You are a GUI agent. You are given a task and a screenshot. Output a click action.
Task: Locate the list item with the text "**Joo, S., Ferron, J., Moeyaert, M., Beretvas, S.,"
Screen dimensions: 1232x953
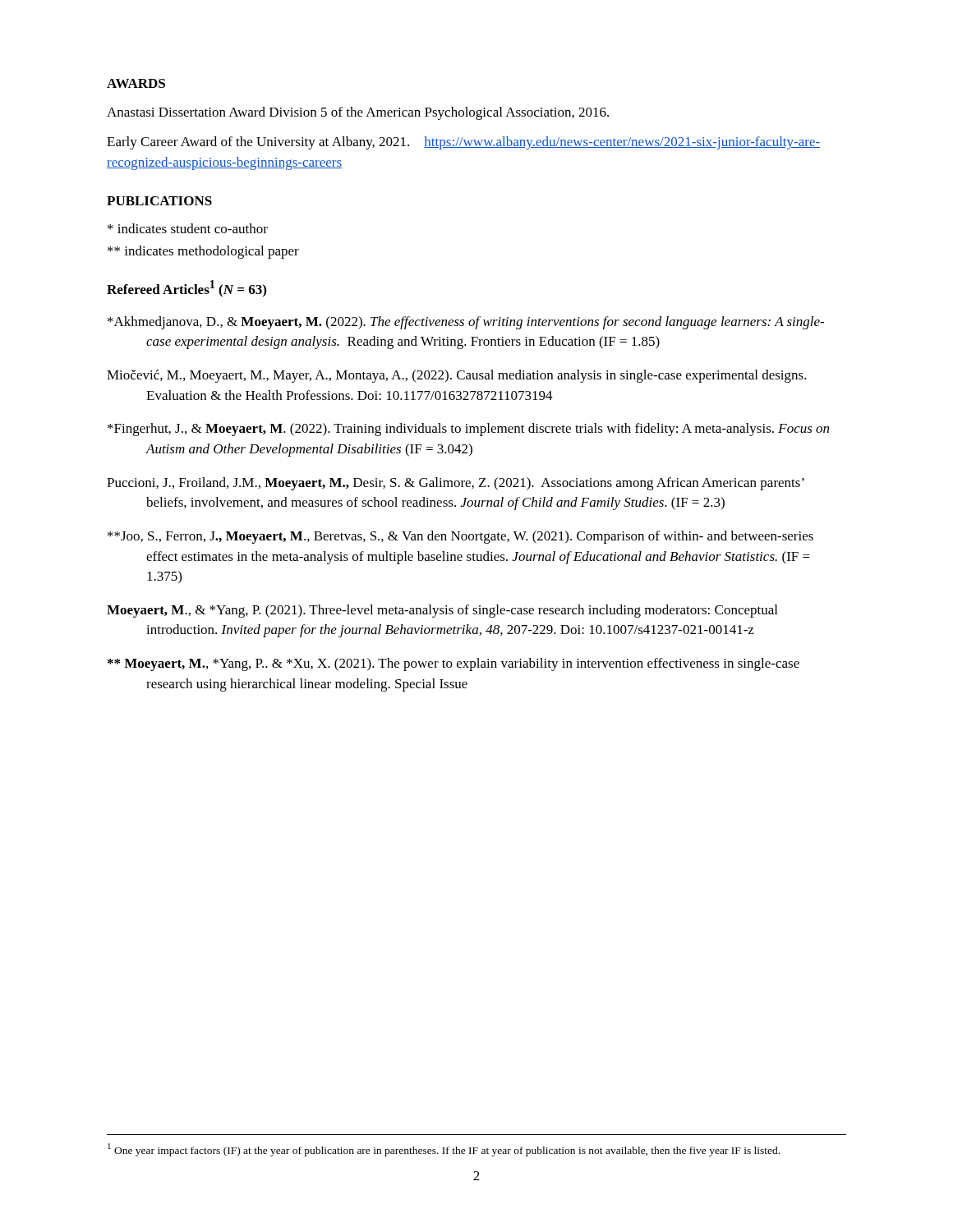tap(460, 556)
